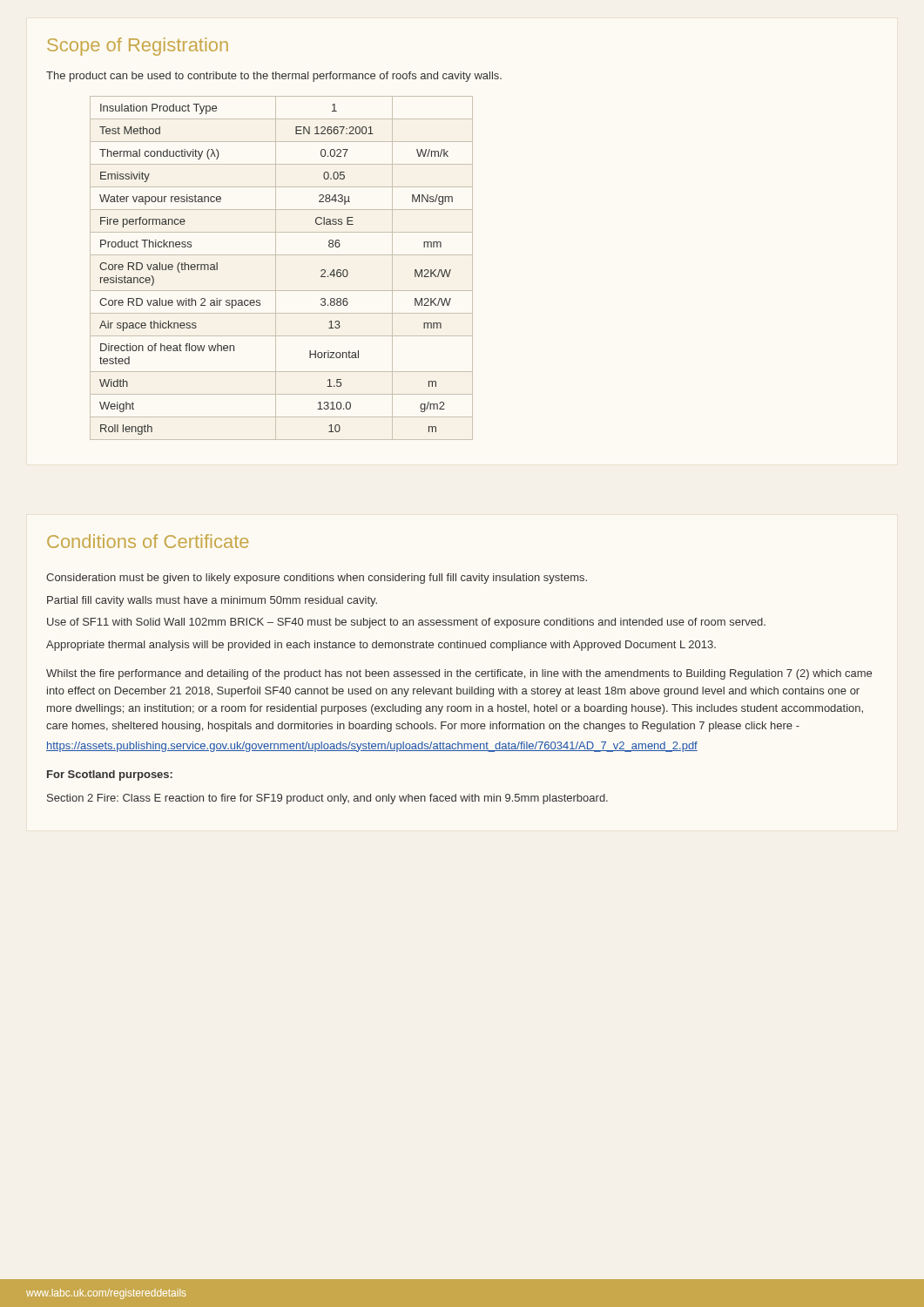Find the table that mentions "Core RD value (thermal"
The height and width of the screenshot is (1307, 924).
(462, 268)
